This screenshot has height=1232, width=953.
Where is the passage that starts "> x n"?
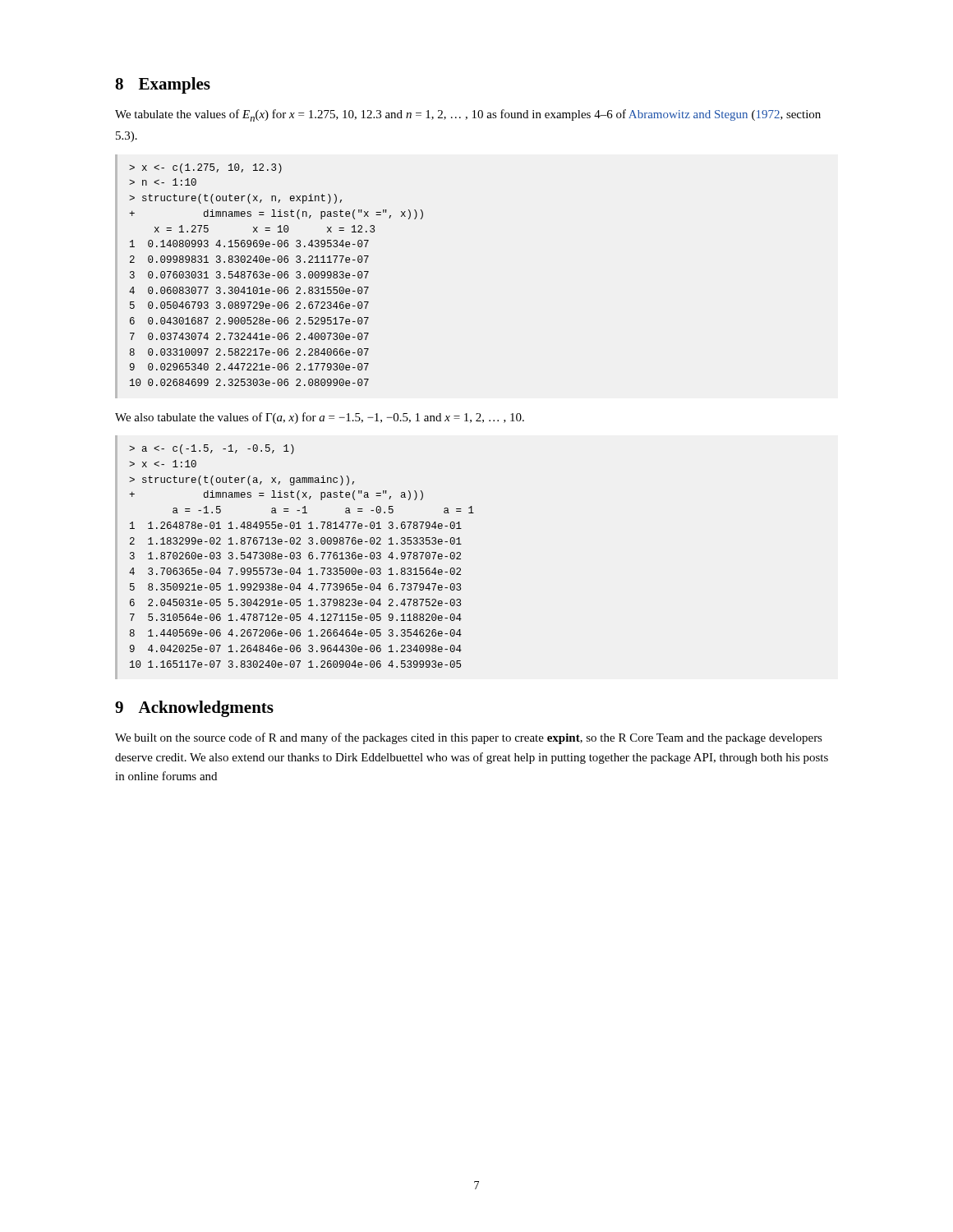(476, 276)
